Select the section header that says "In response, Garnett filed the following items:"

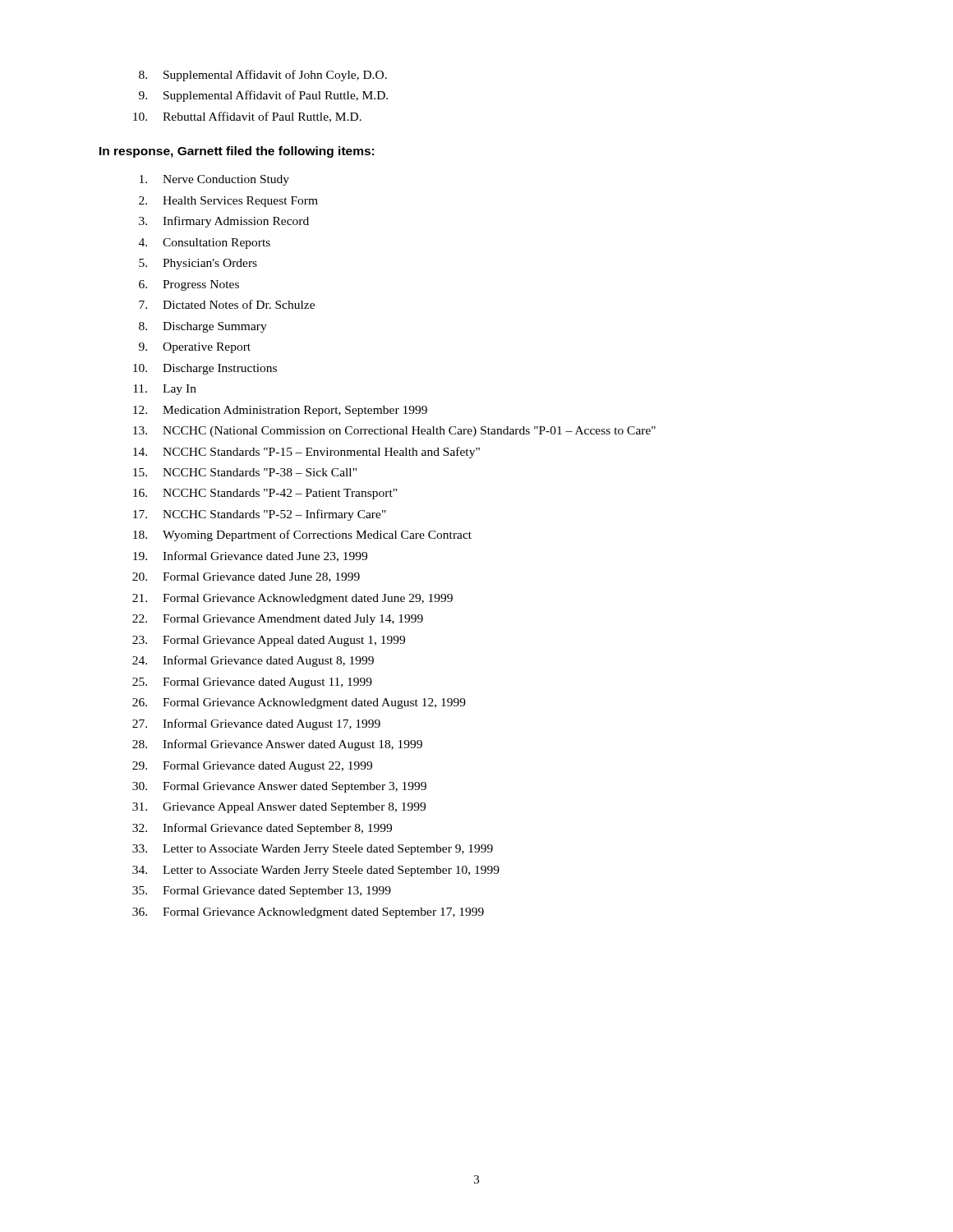[237, 151]
